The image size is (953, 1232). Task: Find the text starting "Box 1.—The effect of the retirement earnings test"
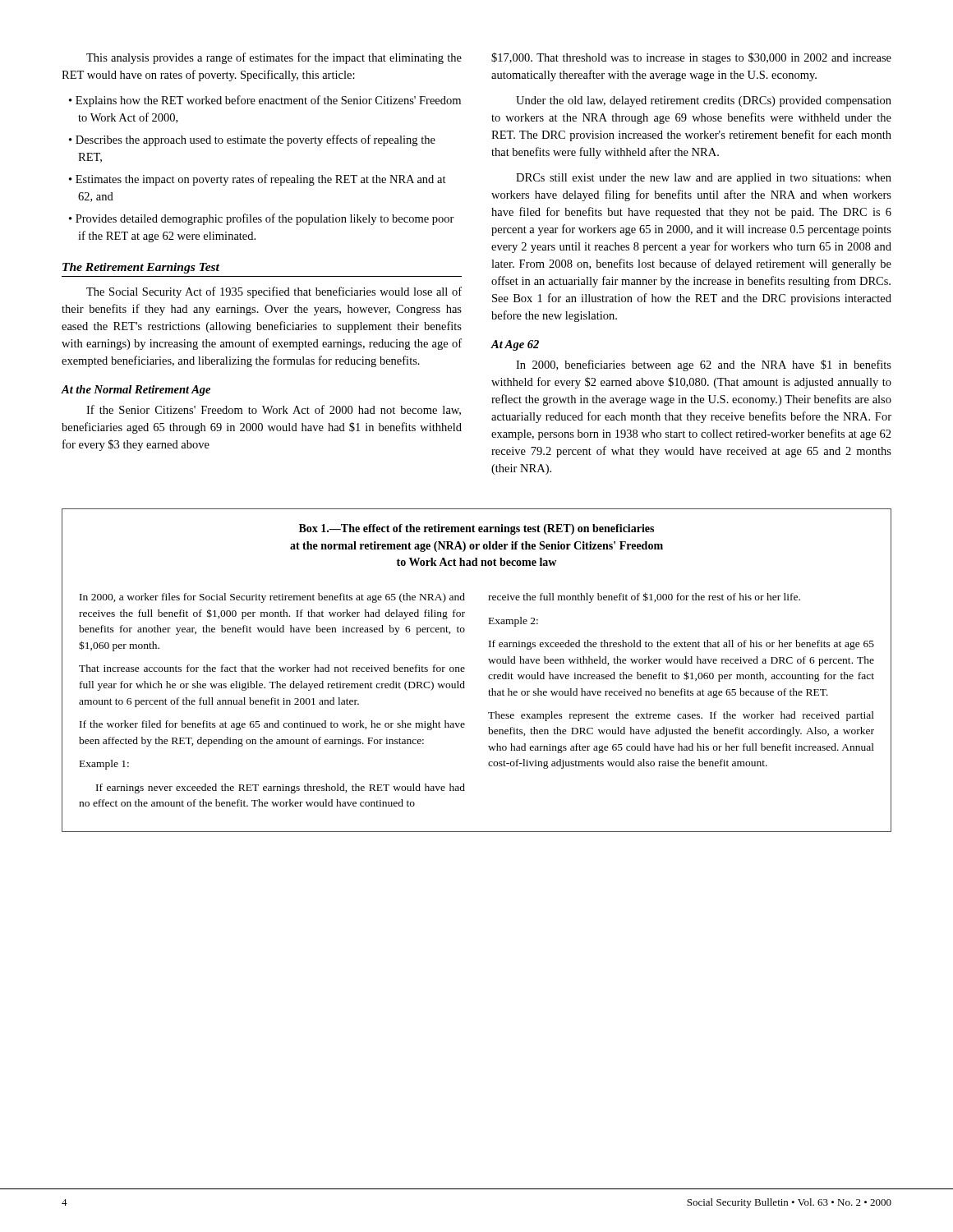pyautogui.click(x=476, y=545)
